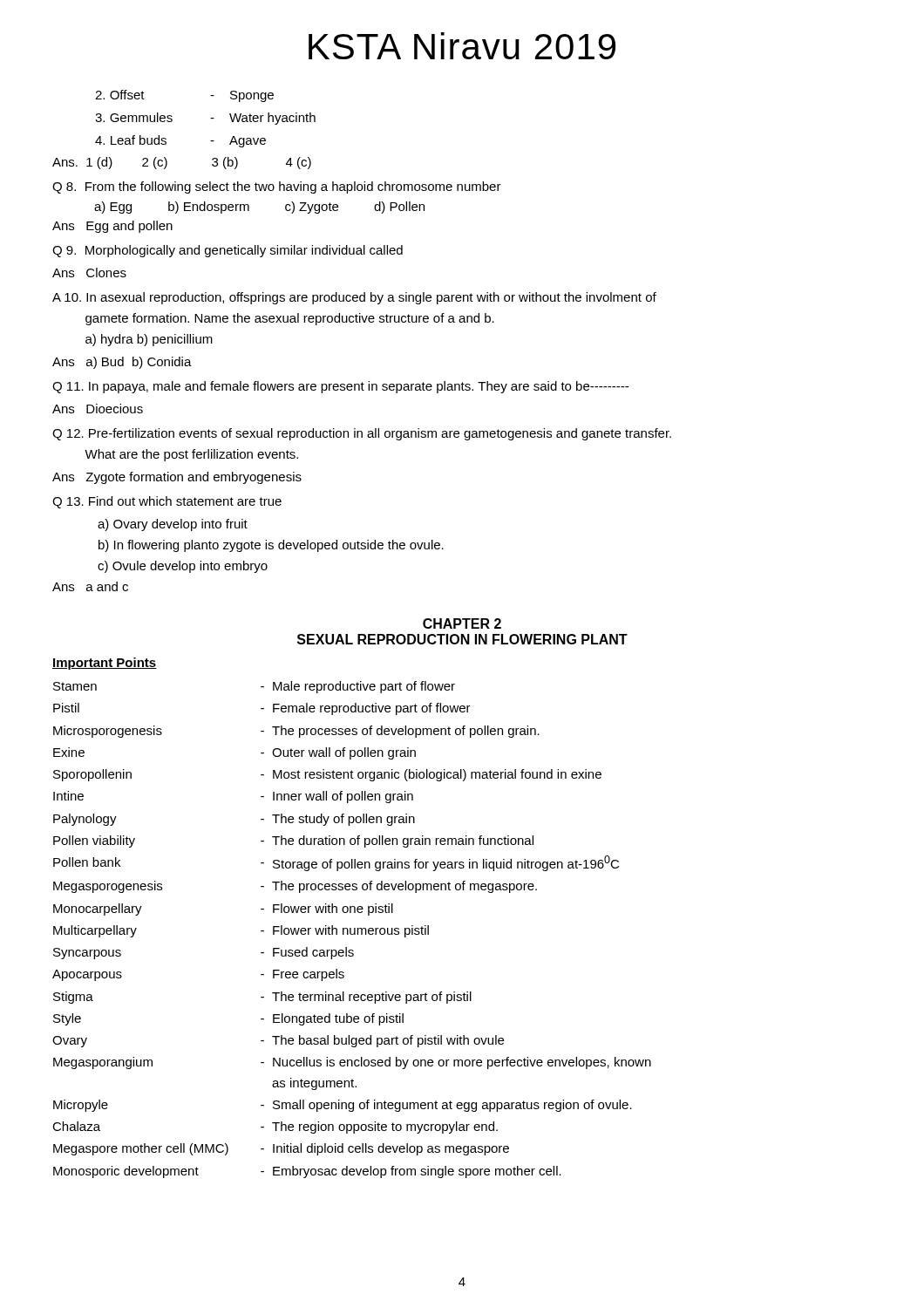The width and height of the screenshot is (924, 1308).
Task: Click on the section header that reads "Important Points"
Action: tap(104, 662)
